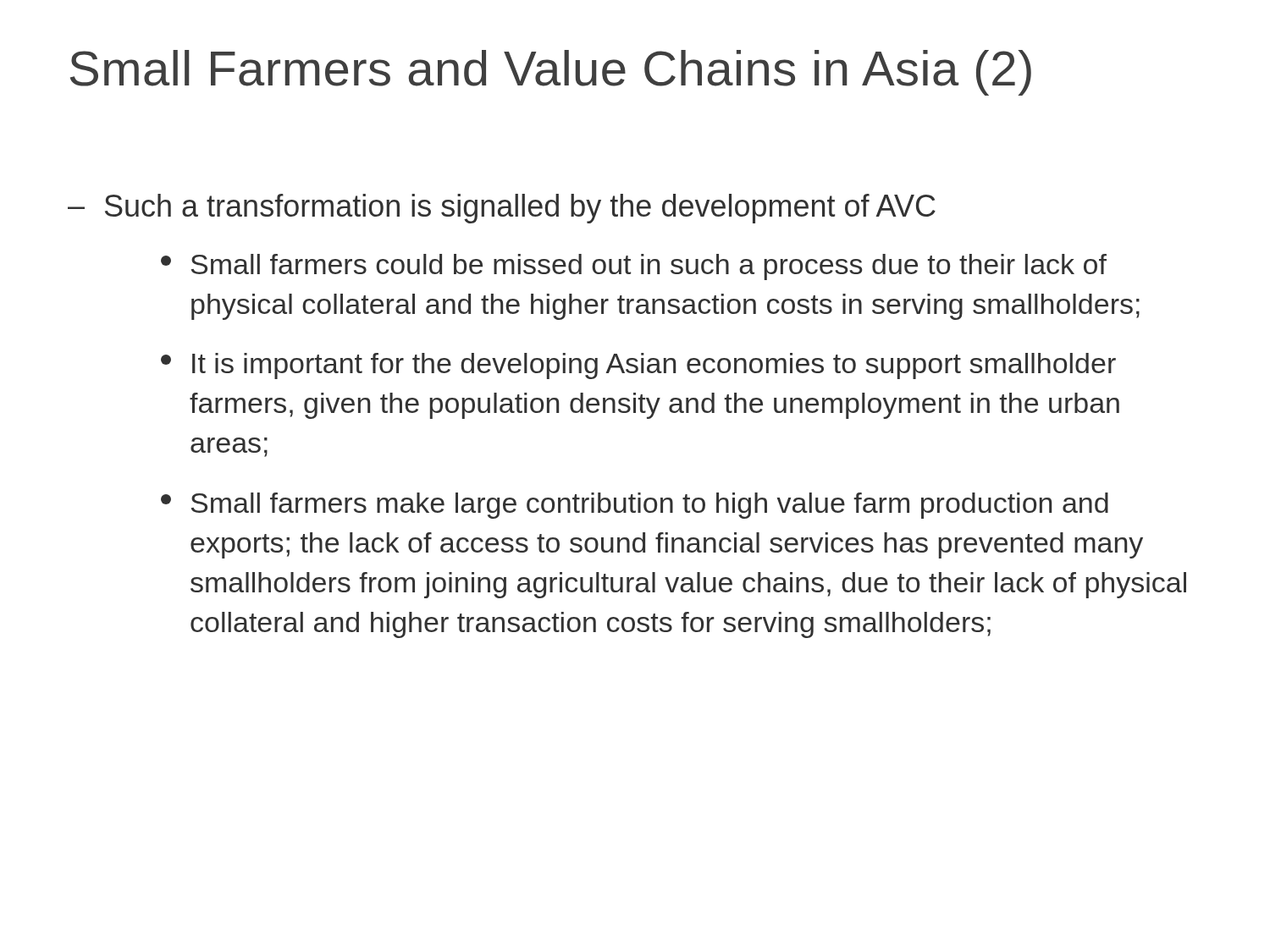Click the passage that begins "– Such a transformation is signalled by the"

pyautogui.click(x=502, y=207)
